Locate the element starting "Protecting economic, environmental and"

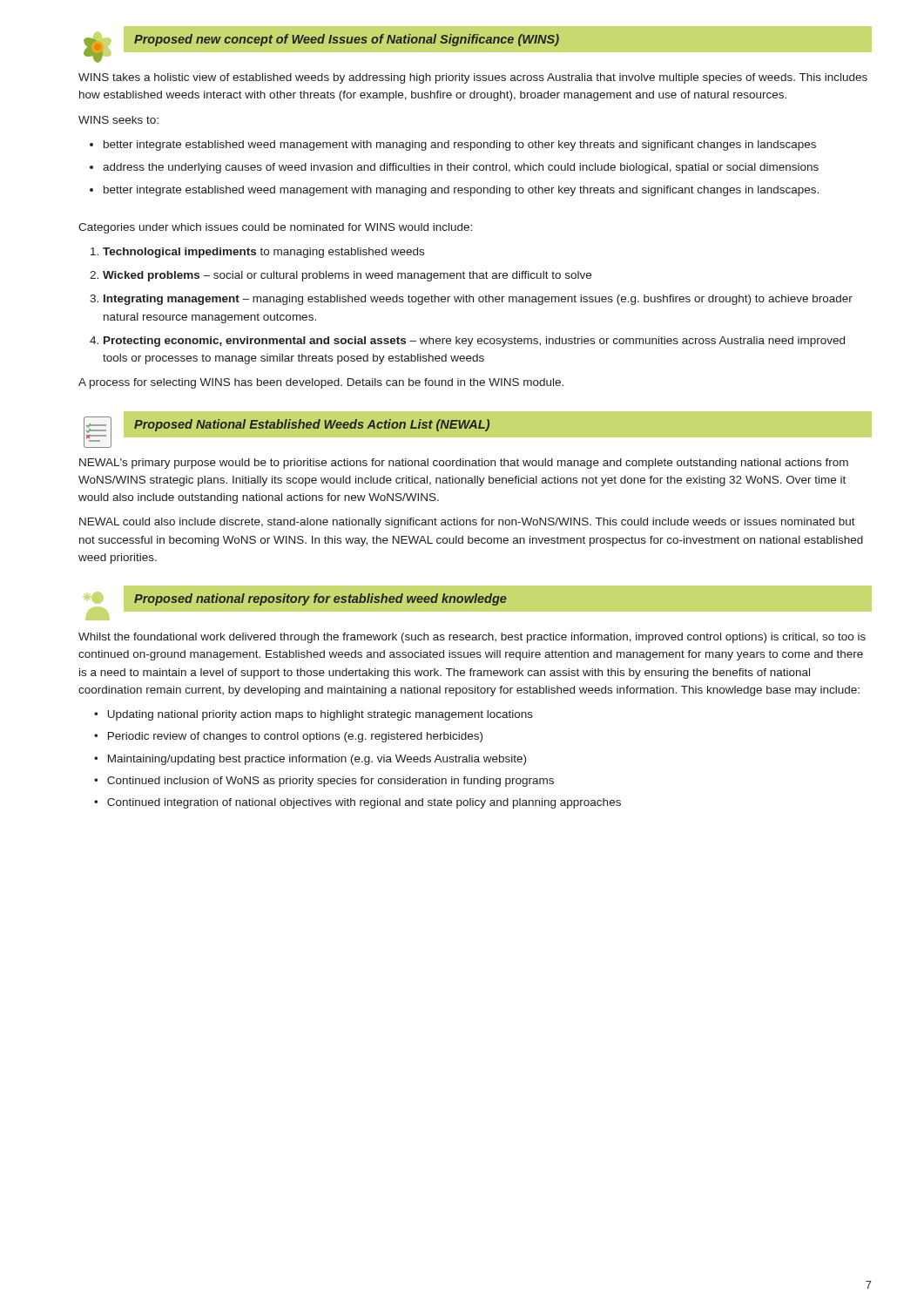pyautogui.click(x=487, y=349)
